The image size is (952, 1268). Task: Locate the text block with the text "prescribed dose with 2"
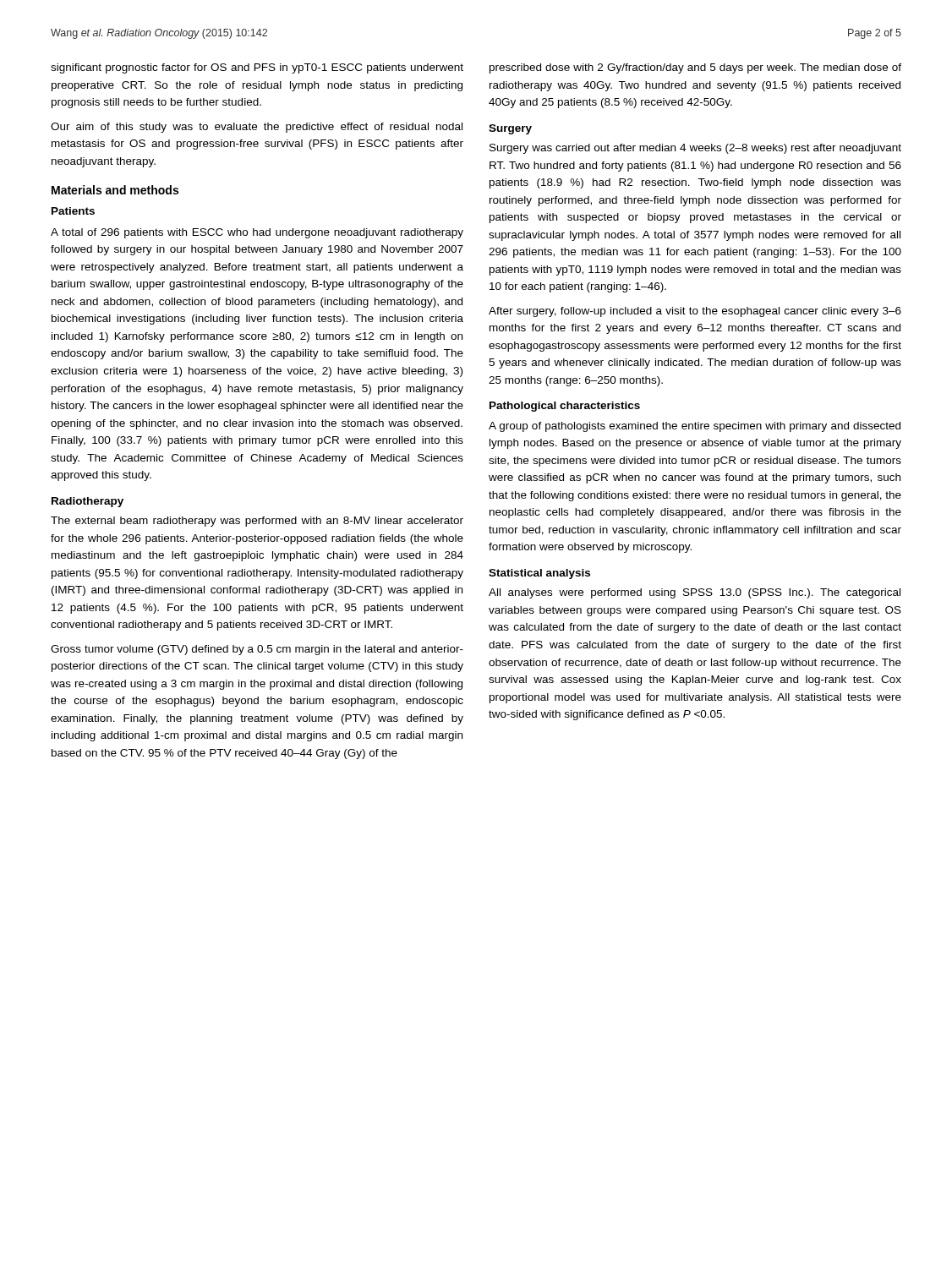[695, 85]
